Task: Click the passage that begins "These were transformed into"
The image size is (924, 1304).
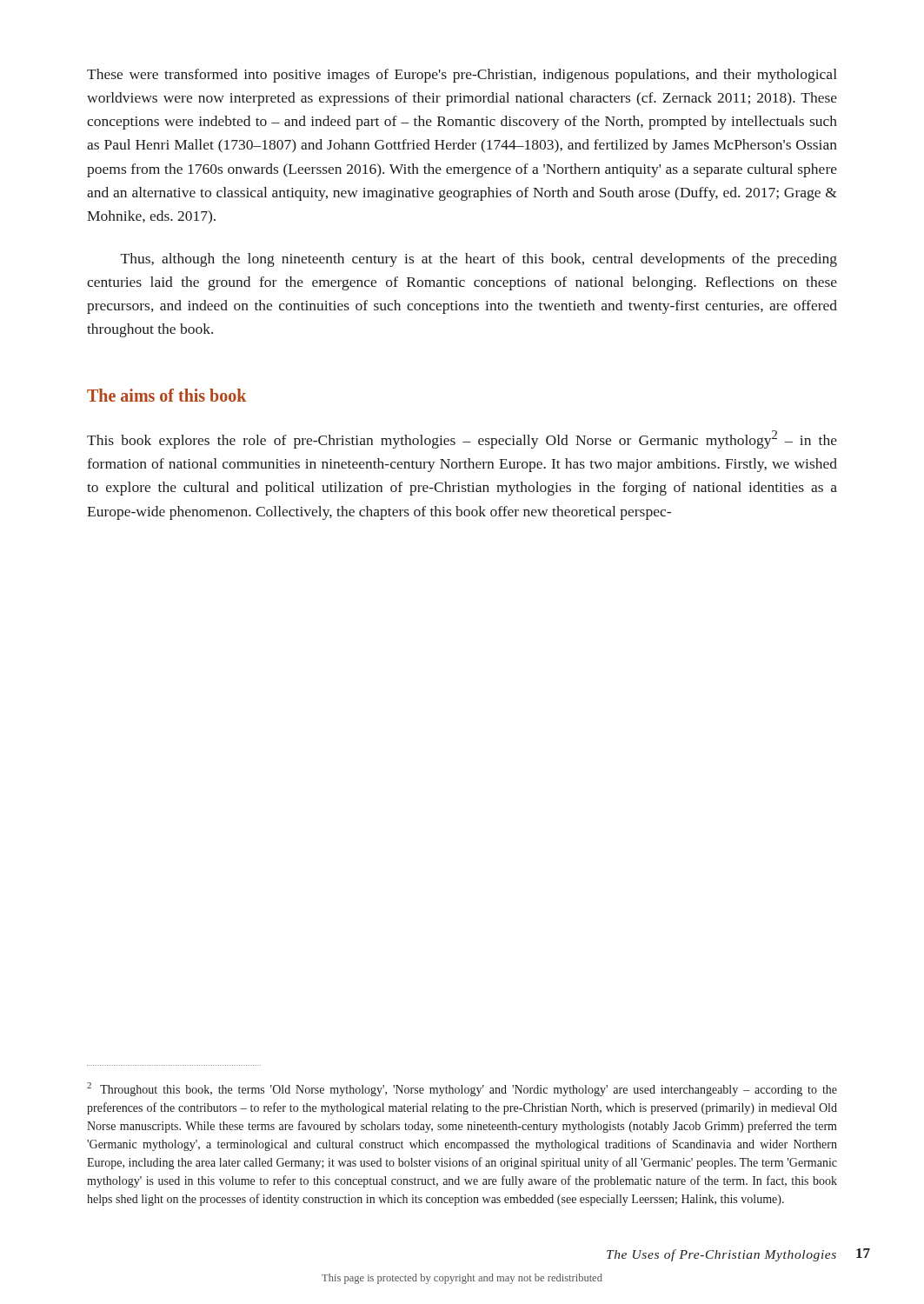Action: 462,145
